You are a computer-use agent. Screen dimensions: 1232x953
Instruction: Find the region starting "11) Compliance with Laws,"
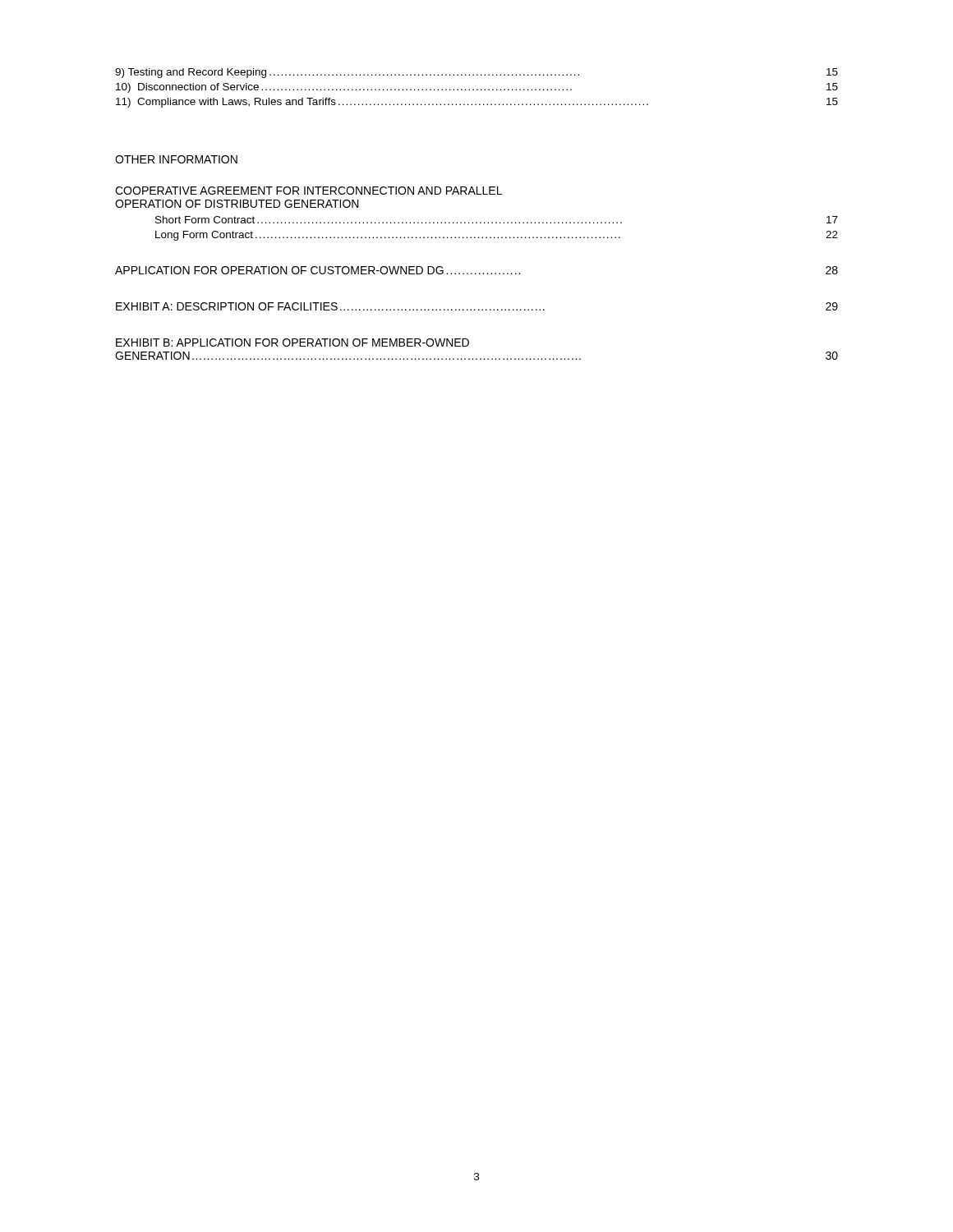(x=476, y=101)
